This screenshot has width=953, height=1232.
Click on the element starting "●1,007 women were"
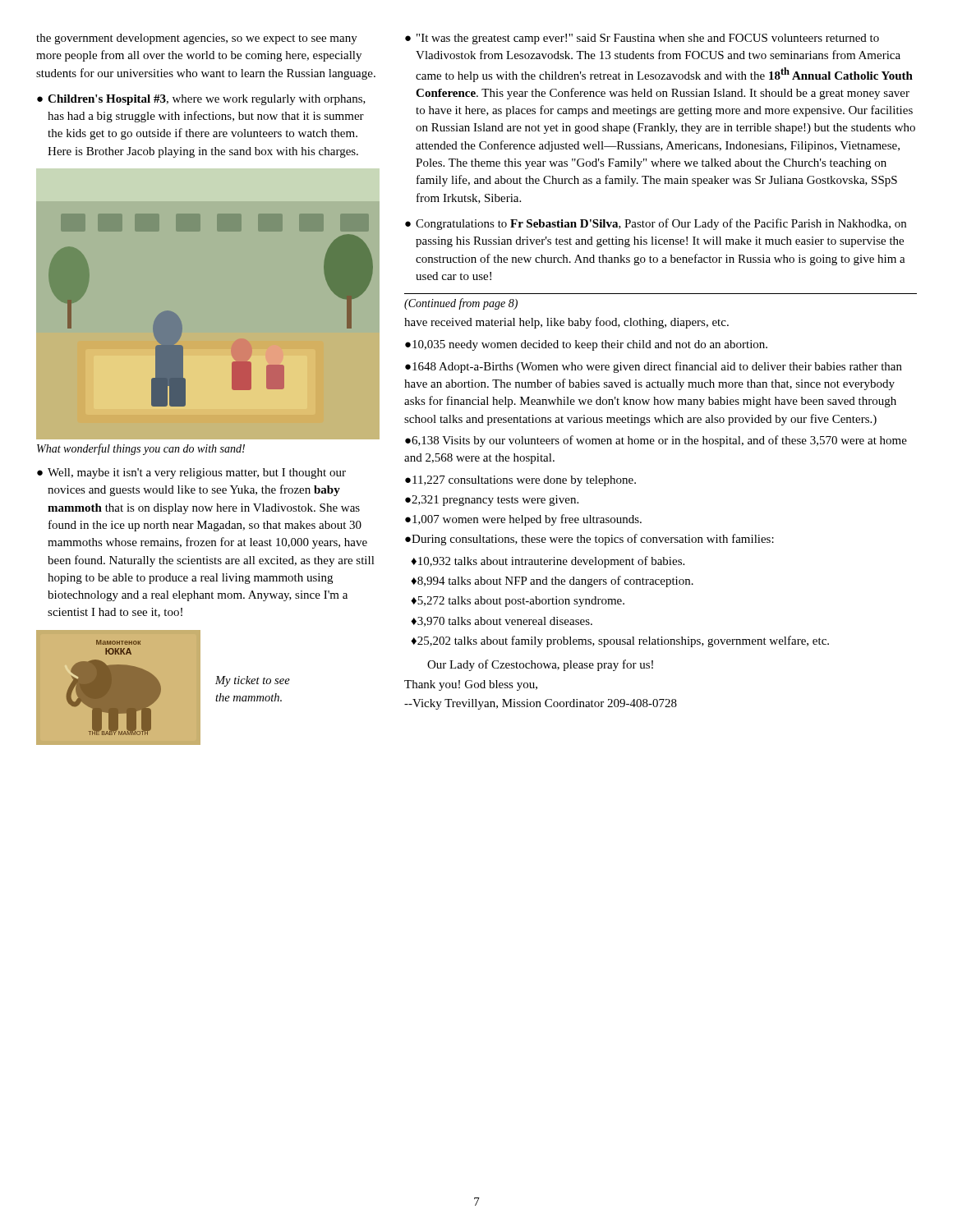pyautogui.click(x=523, y=519)
